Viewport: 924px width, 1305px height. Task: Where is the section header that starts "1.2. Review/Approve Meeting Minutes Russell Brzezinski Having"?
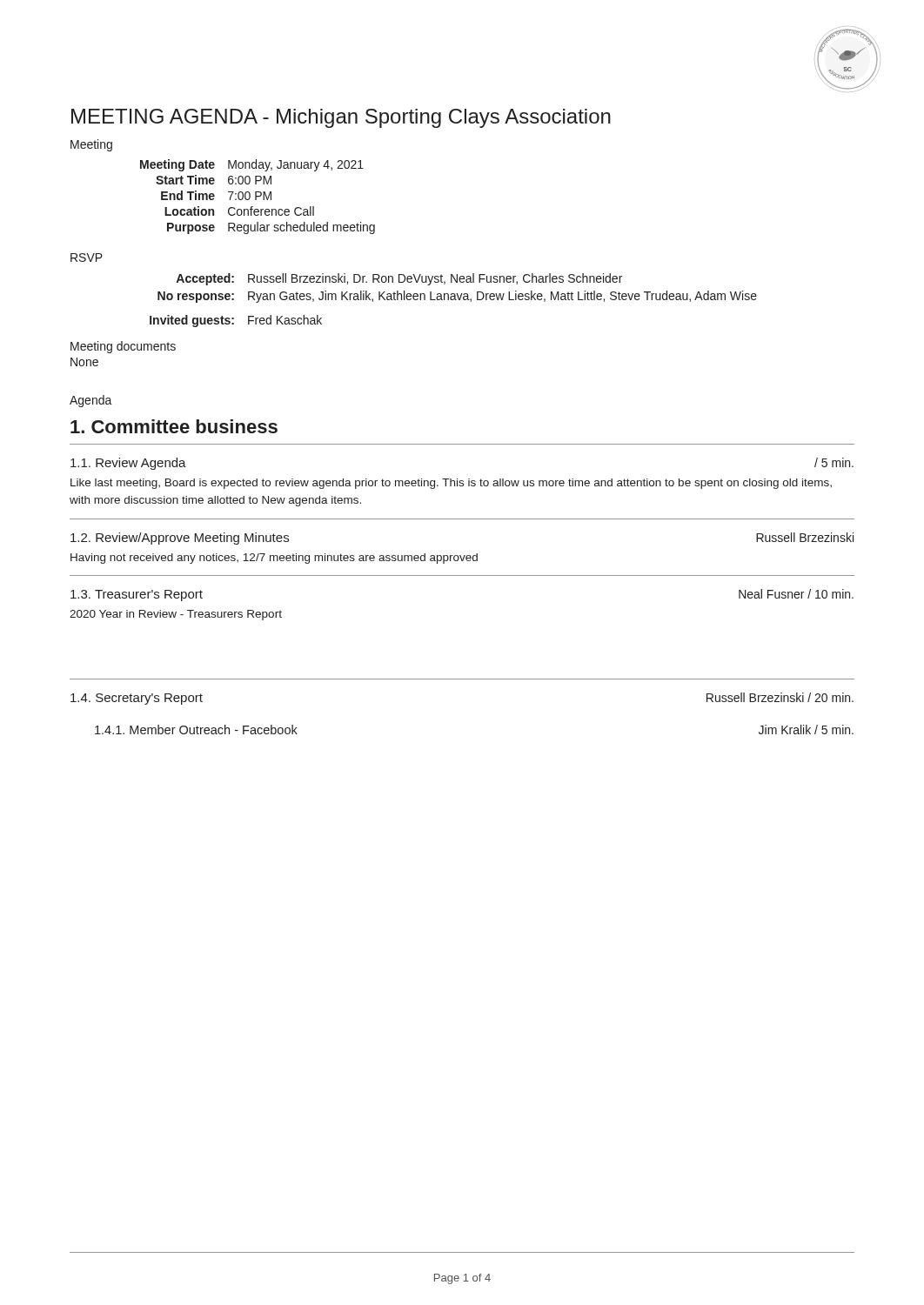pos(462,548)
